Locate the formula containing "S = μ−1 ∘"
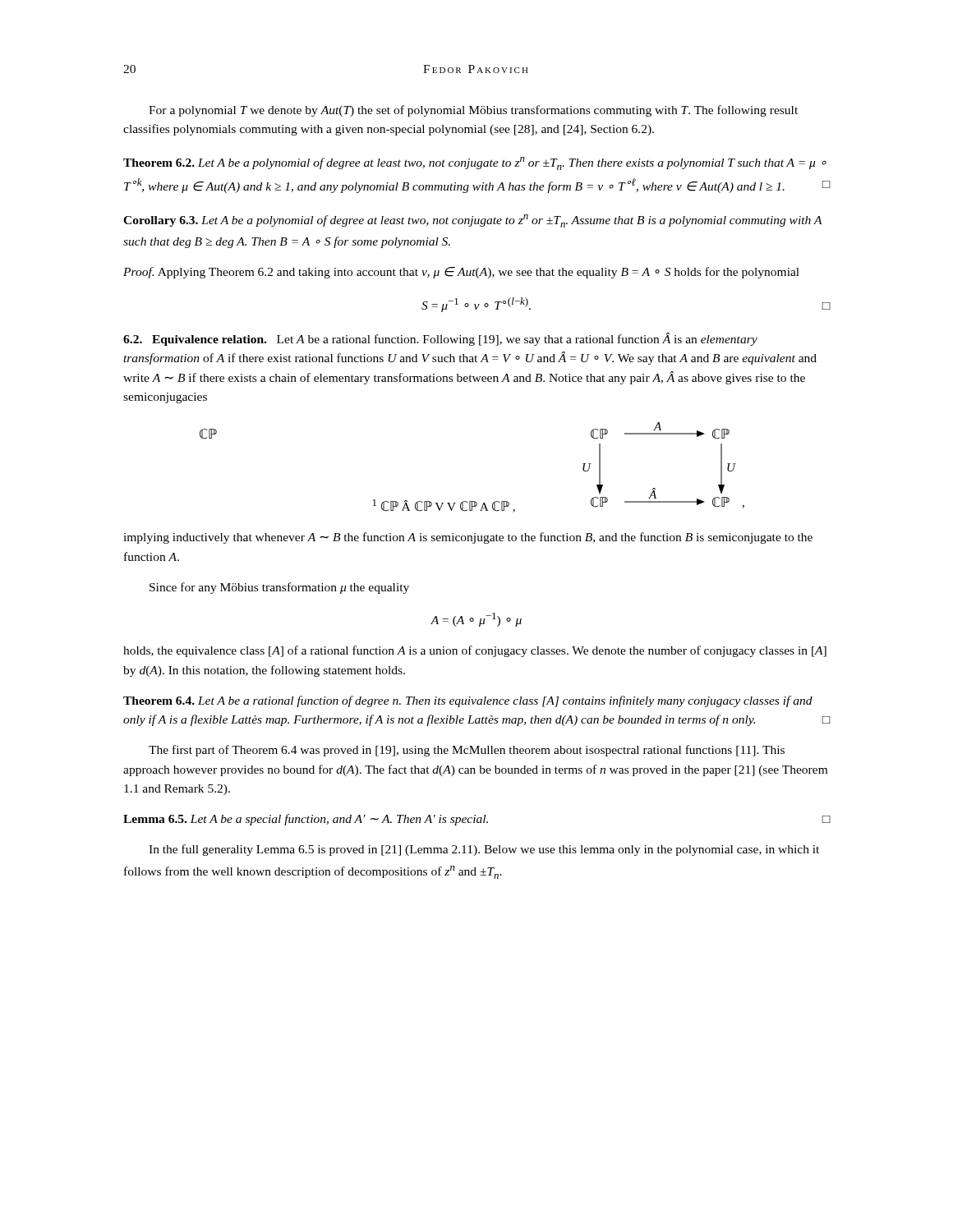953x1232 pixels. pos(456,304)
